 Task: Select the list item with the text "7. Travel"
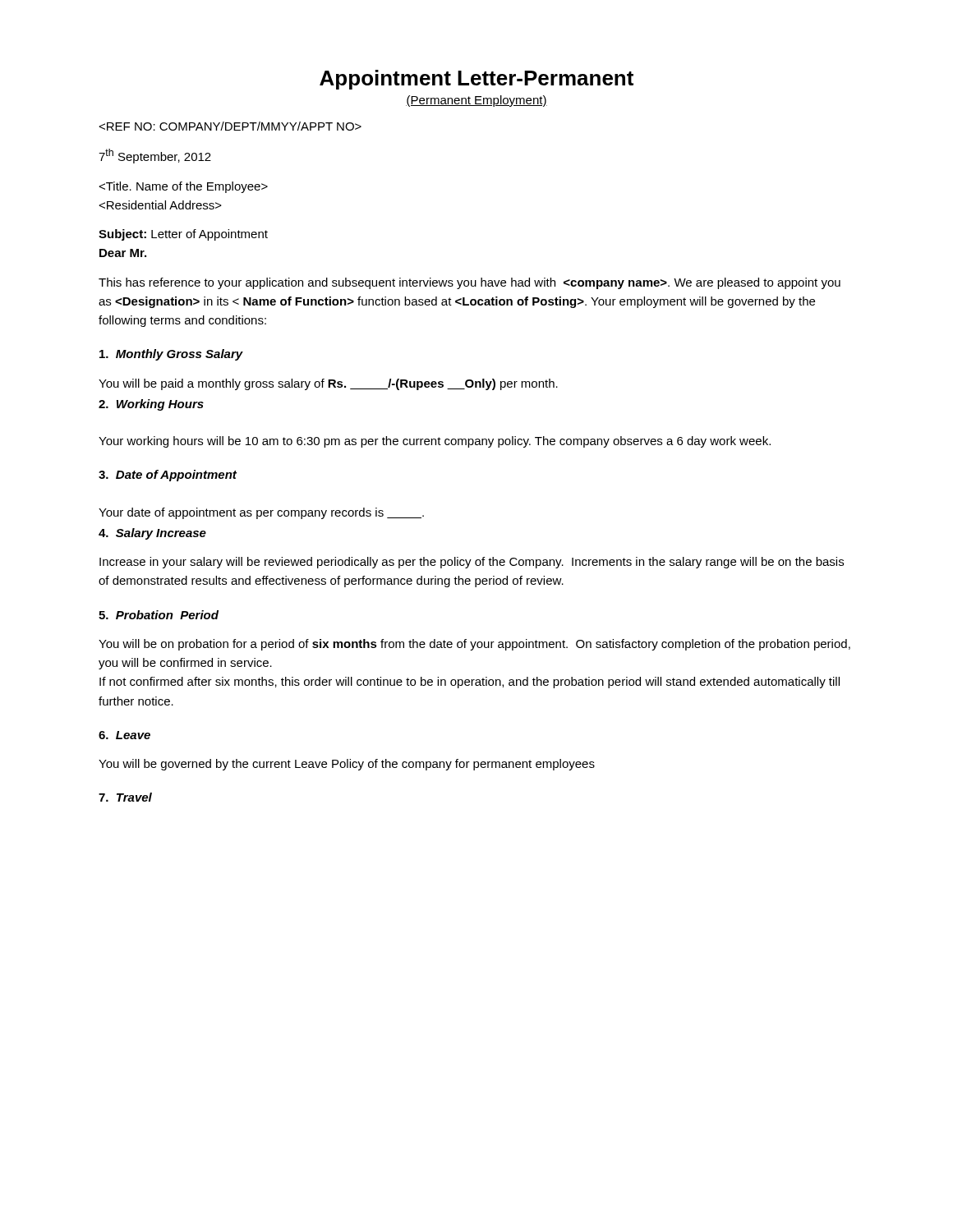pyautogui.click(x=125, y=797)
